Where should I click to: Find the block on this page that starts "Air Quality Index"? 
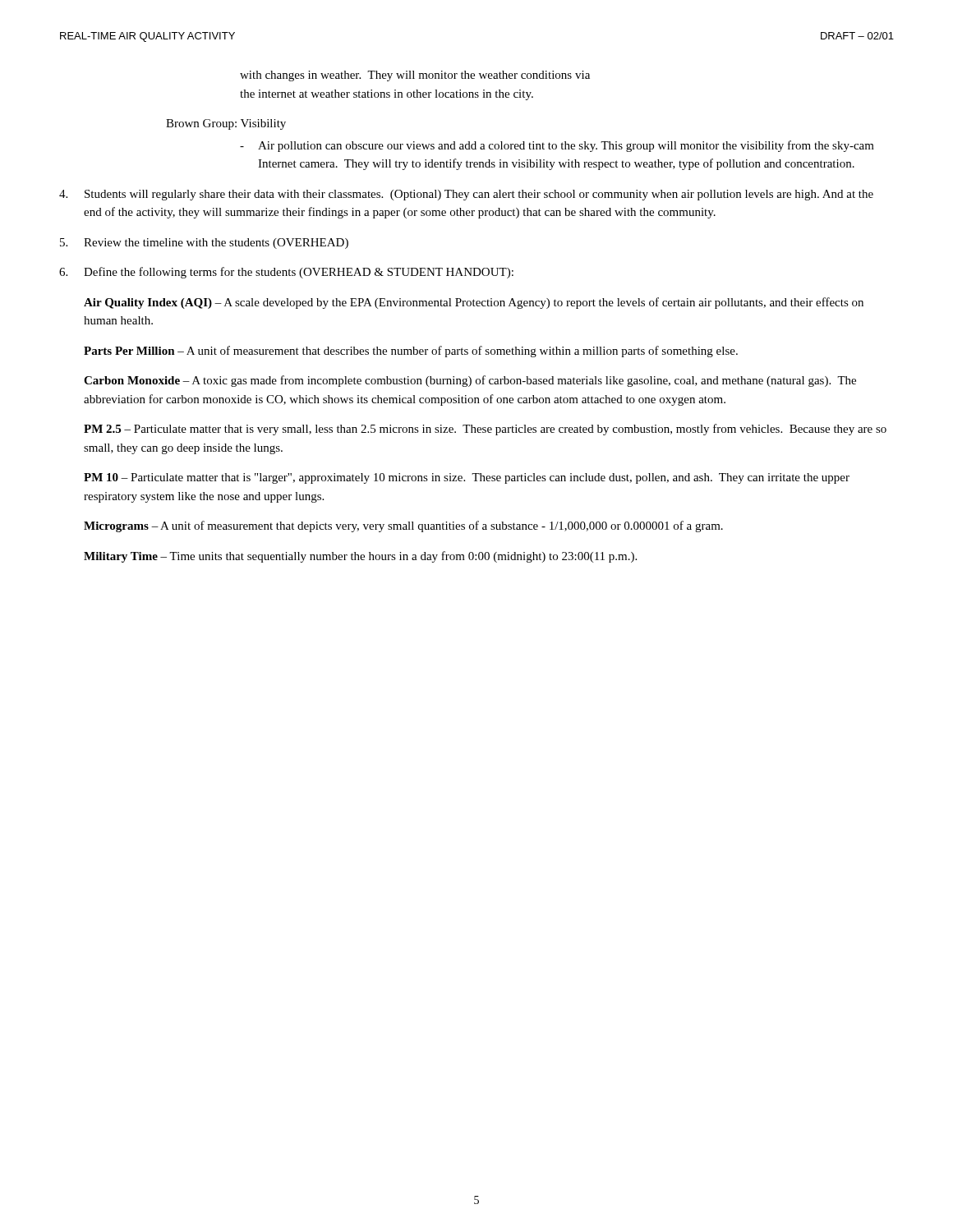coord(474,311)
